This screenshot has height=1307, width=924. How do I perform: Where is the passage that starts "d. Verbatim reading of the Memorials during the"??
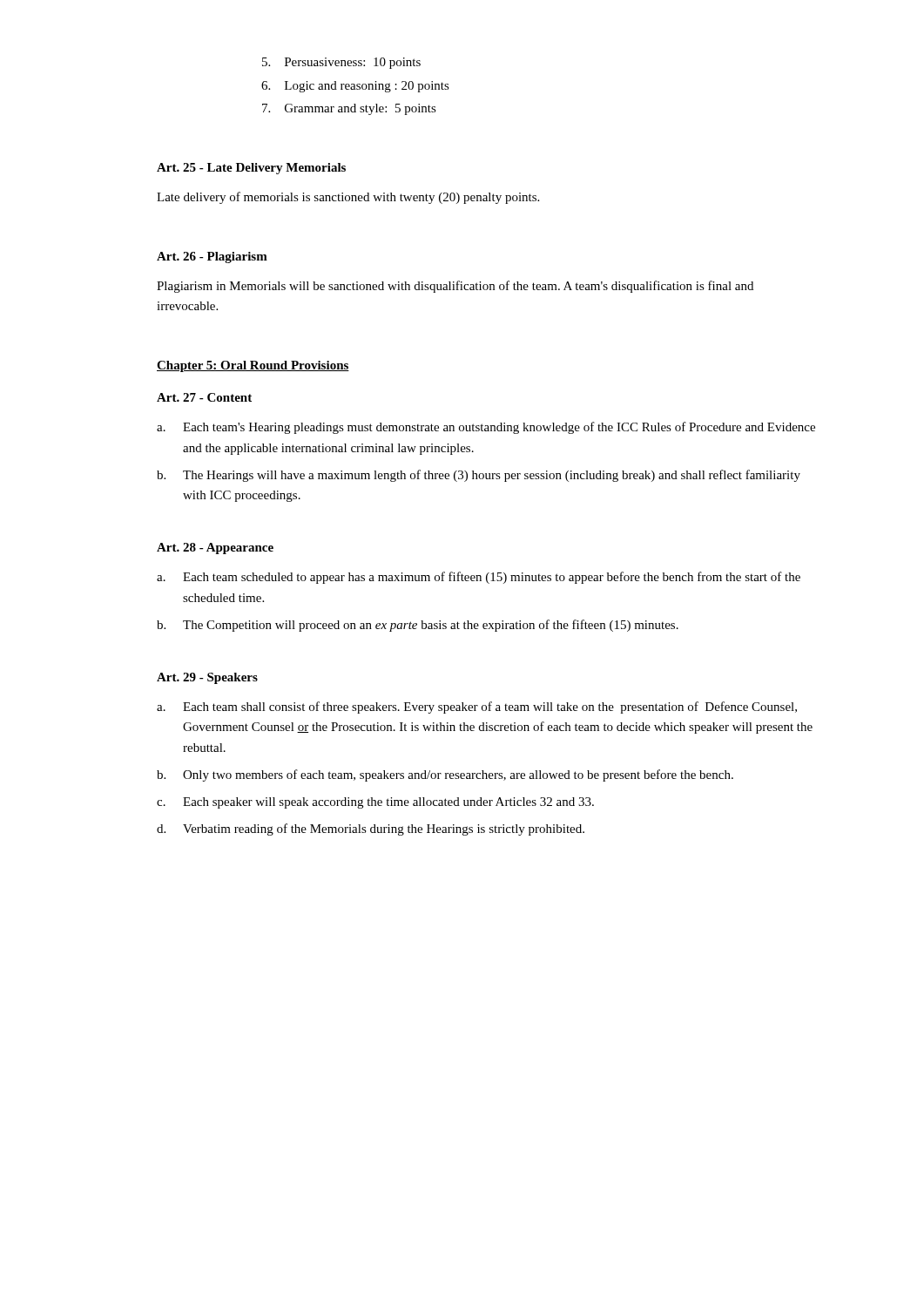488,829
